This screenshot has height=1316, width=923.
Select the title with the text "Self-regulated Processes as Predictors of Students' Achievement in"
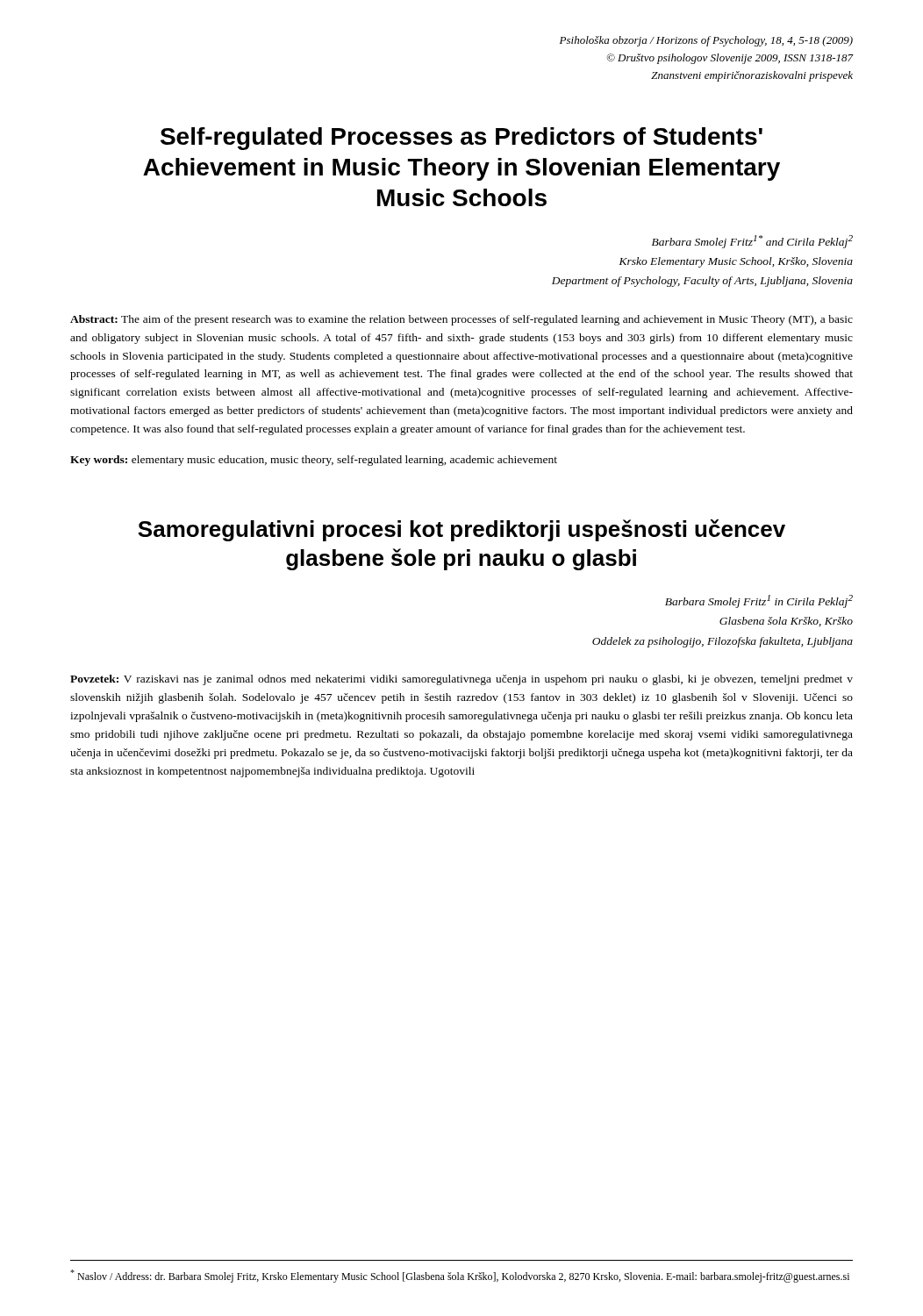click(462, 167)
